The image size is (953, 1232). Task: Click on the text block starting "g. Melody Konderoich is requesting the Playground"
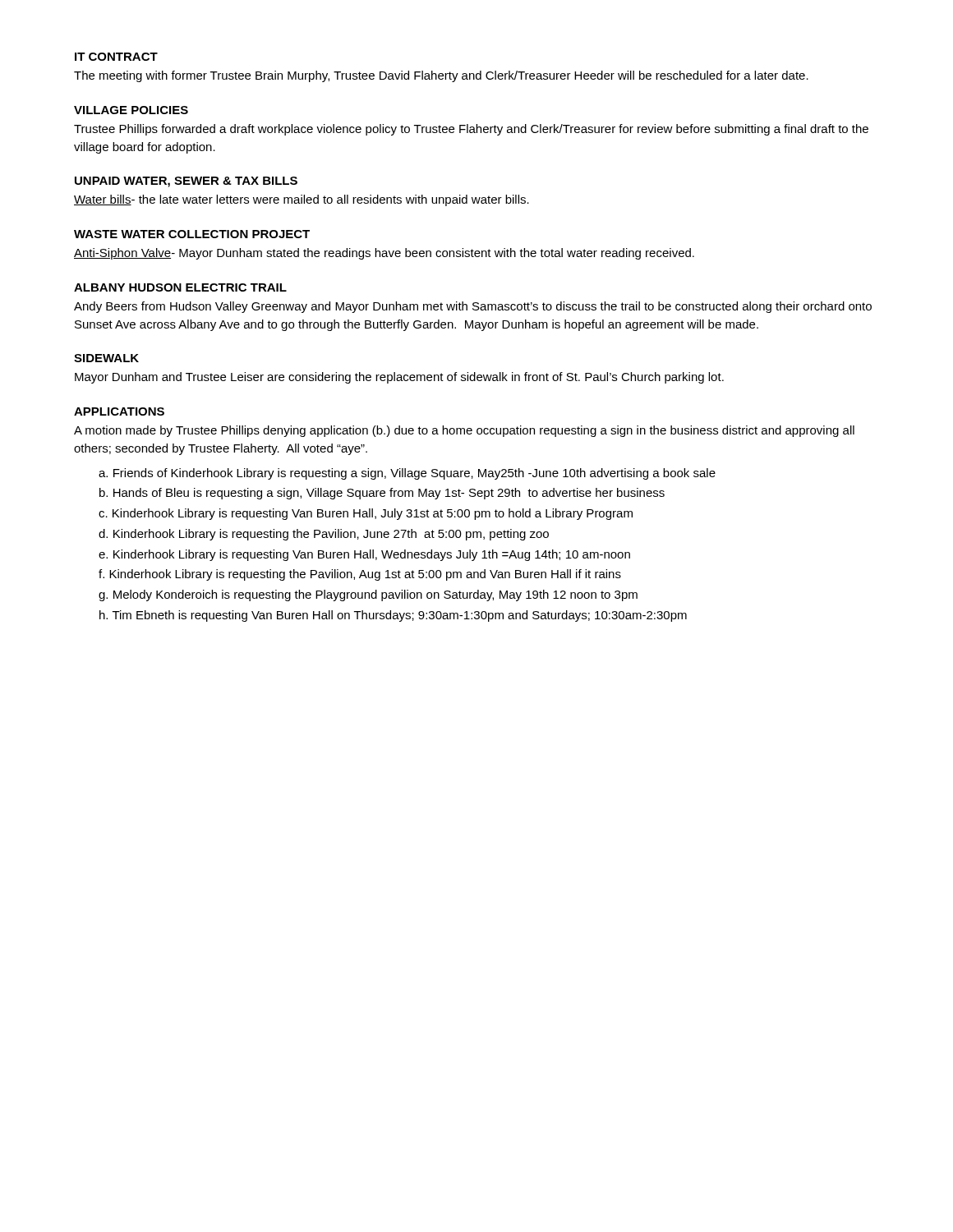(x=368, y=594)
